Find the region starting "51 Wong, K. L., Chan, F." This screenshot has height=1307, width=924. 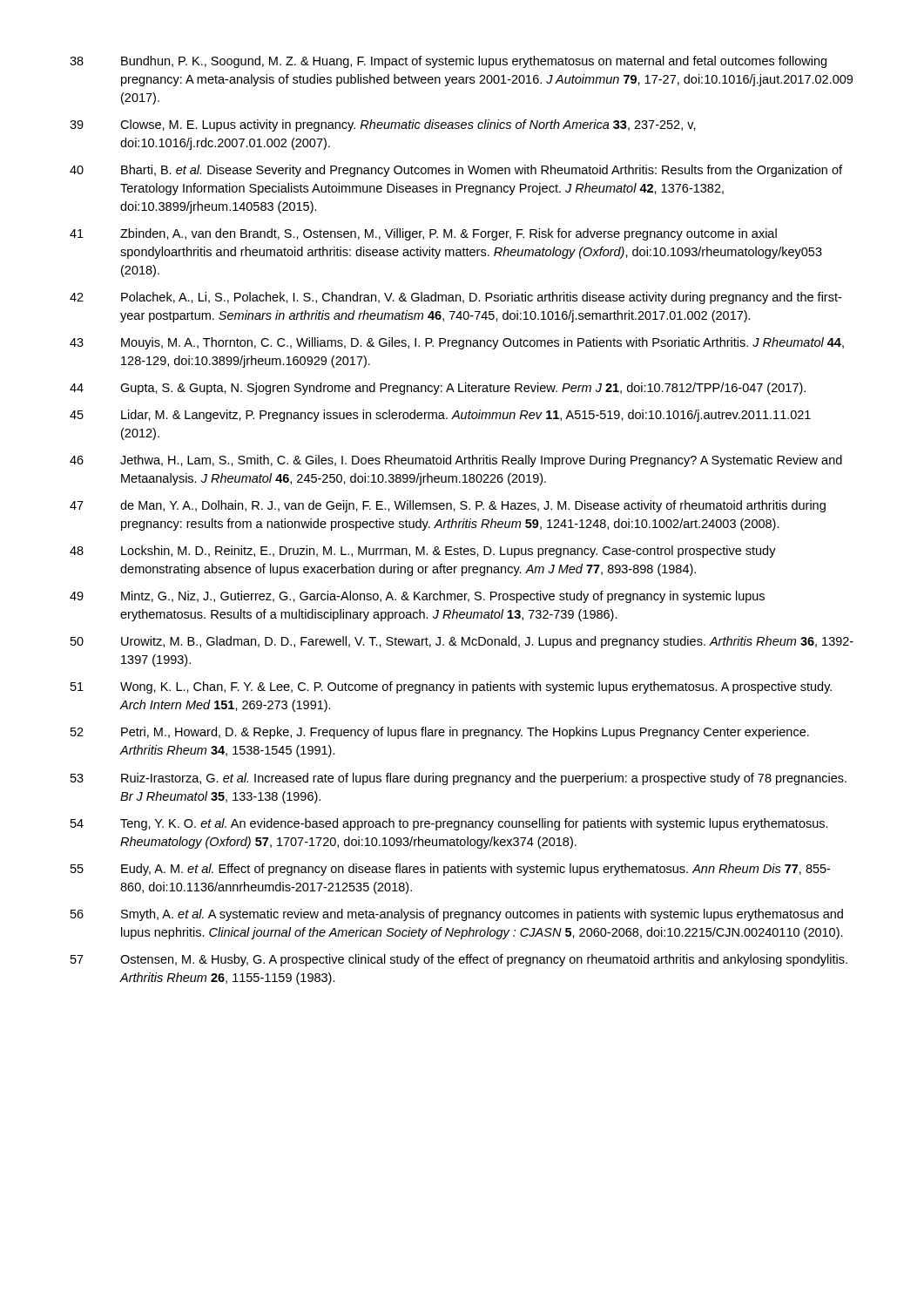point(462,697)
